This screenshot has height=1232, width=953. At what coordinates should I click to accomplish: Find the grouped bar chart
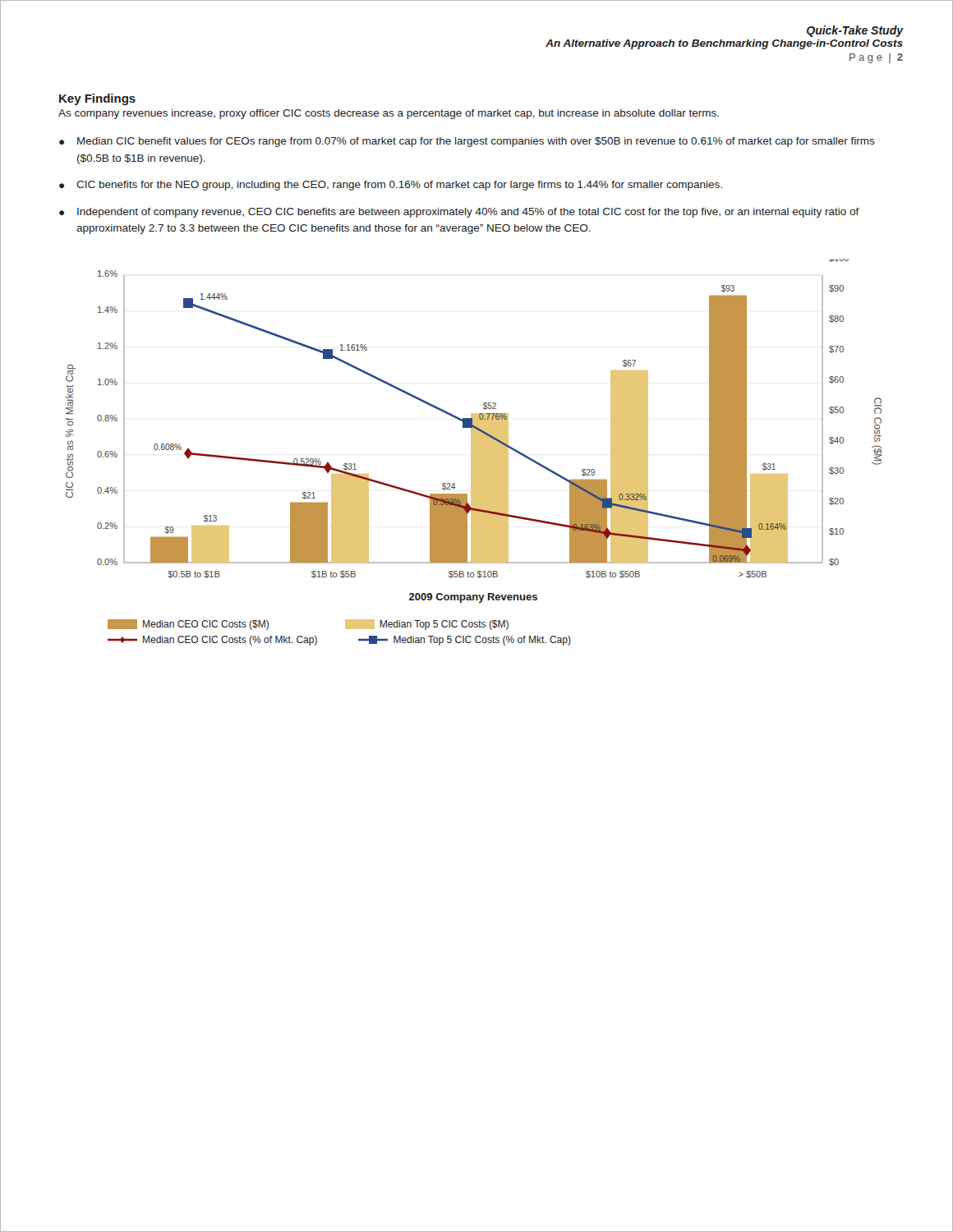[476, 452]
